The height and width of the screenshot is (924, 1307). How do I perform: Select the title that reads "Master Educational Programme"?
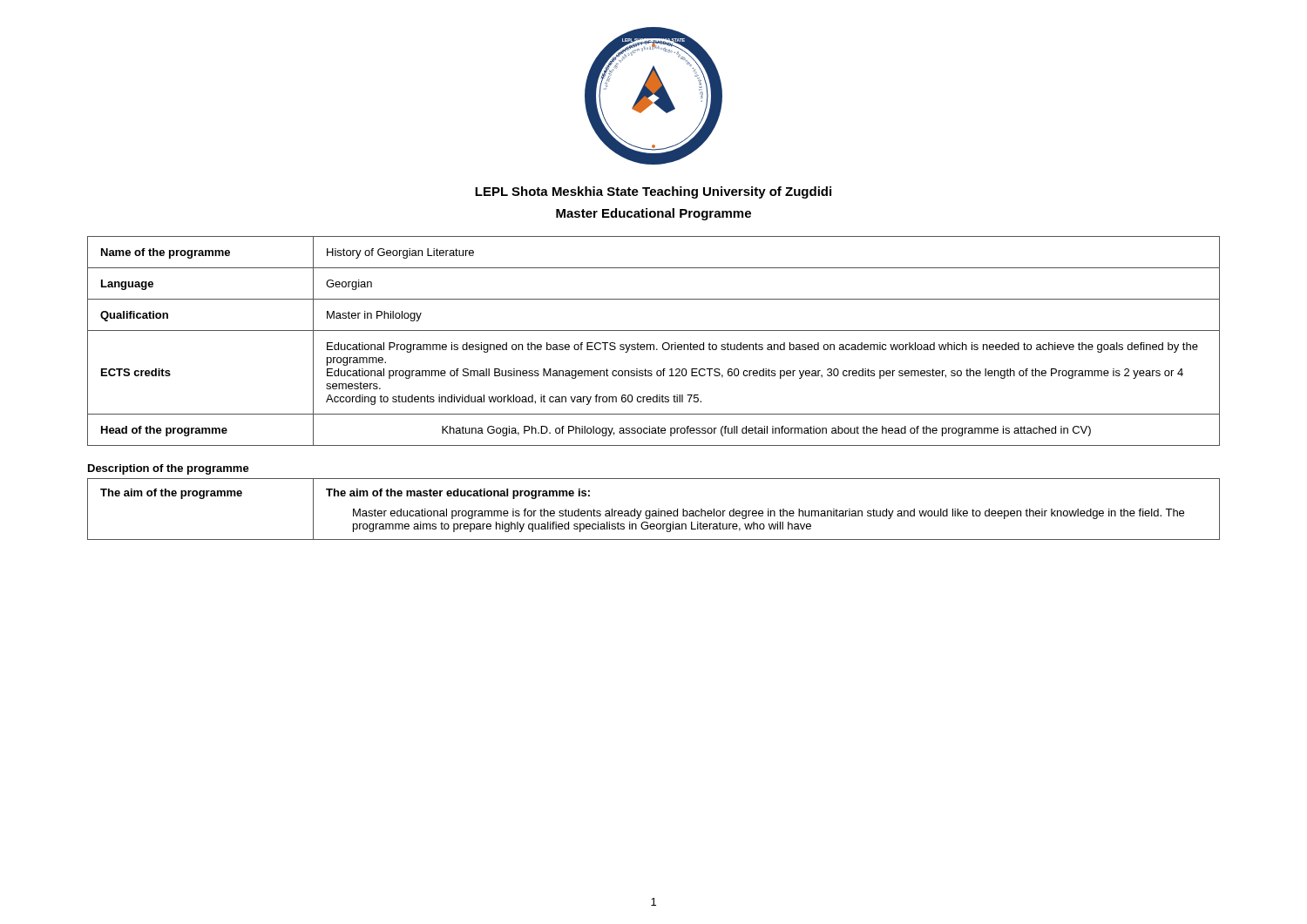[654, 213]
